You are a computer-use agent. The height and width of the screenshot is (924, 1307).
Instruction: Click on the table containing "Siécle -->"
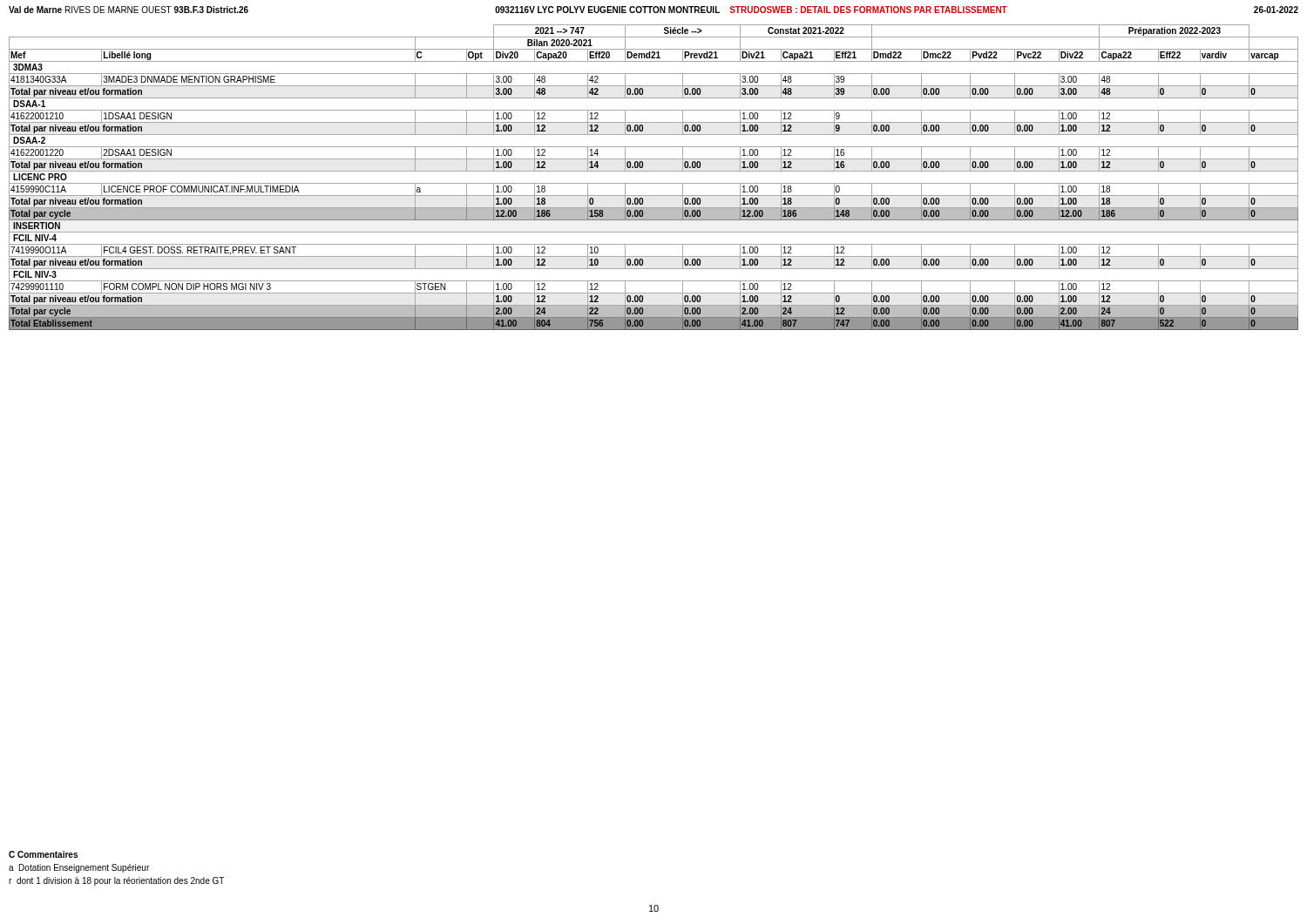pyautogui.click(x=654, y=177)
